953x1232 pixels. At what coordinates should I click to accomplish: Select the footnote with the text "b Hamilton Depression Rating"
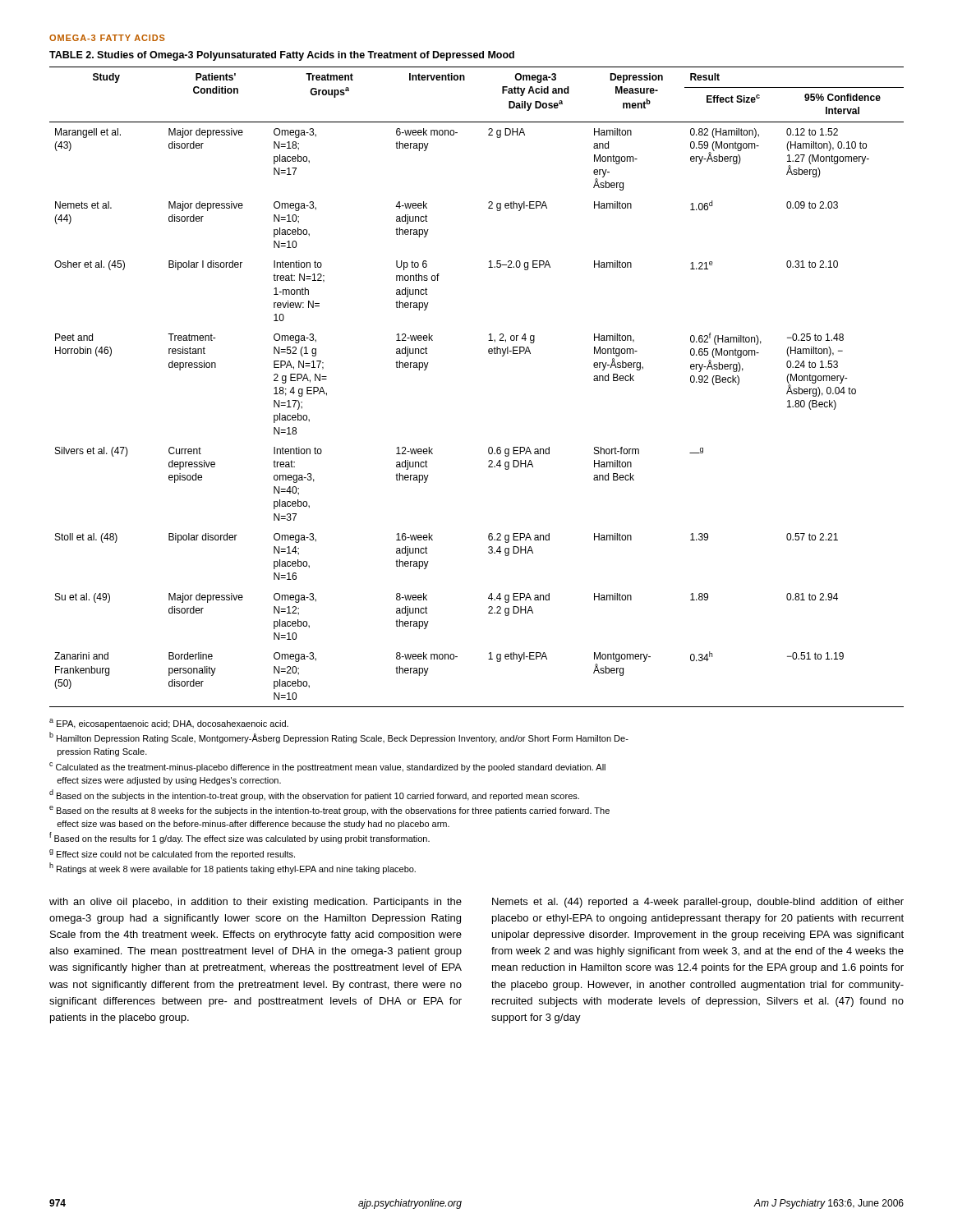339,744
